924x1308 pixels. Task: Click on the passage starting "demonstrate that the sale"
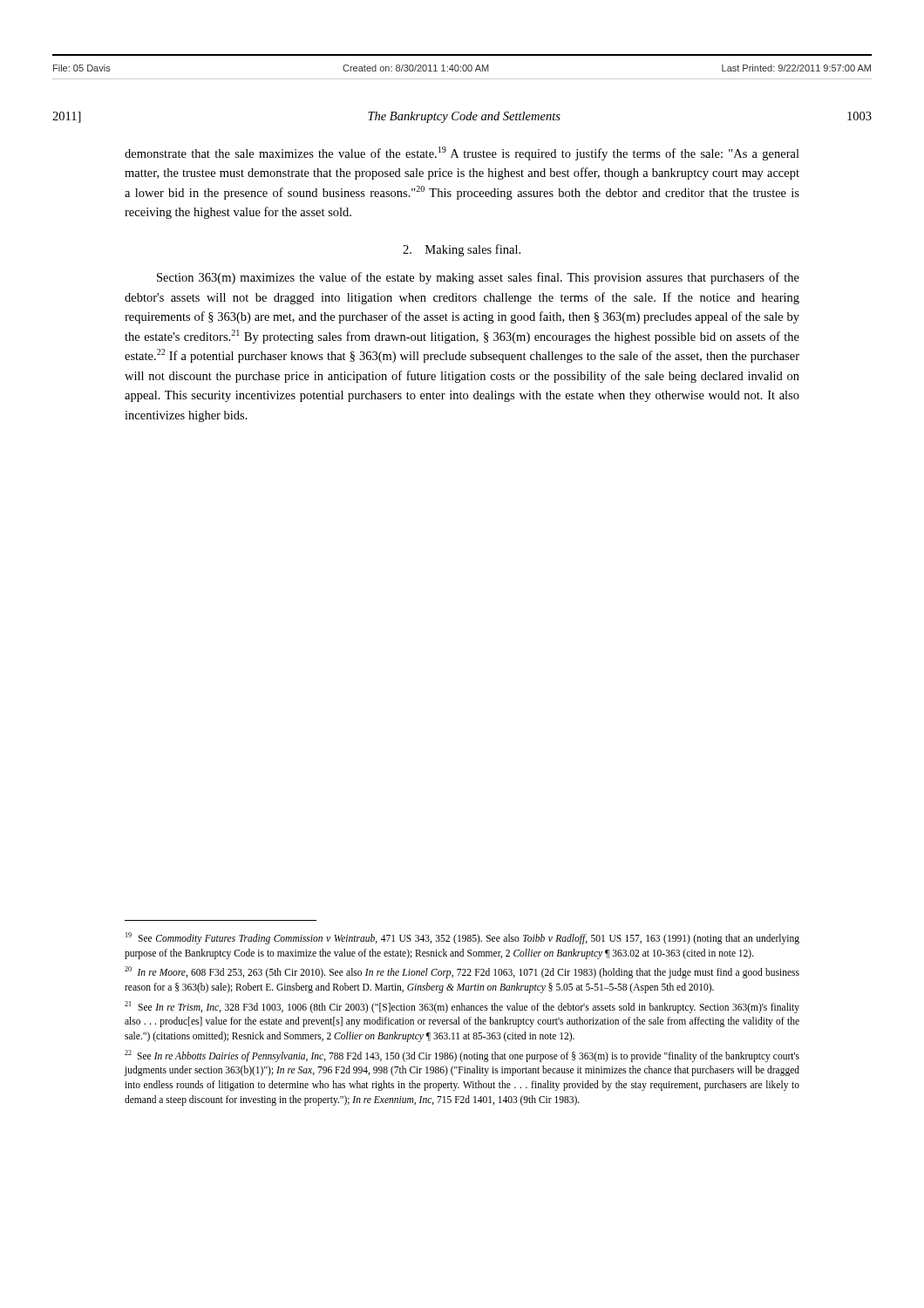(462, 182)
